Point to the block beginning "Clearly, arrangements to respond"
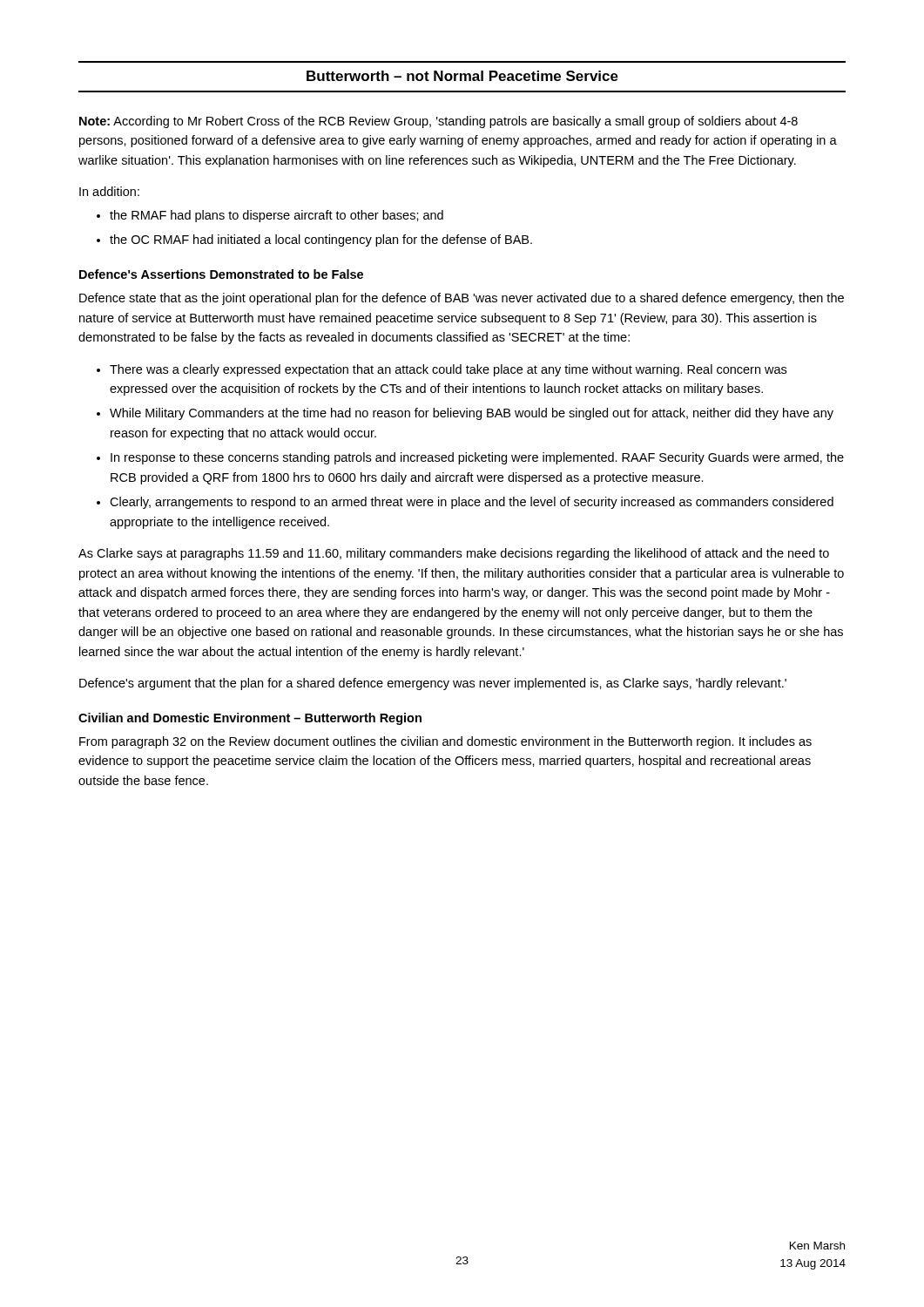The width and height of the screenshot is (924, 1307). pyautogui.click(x=472, y=512)
